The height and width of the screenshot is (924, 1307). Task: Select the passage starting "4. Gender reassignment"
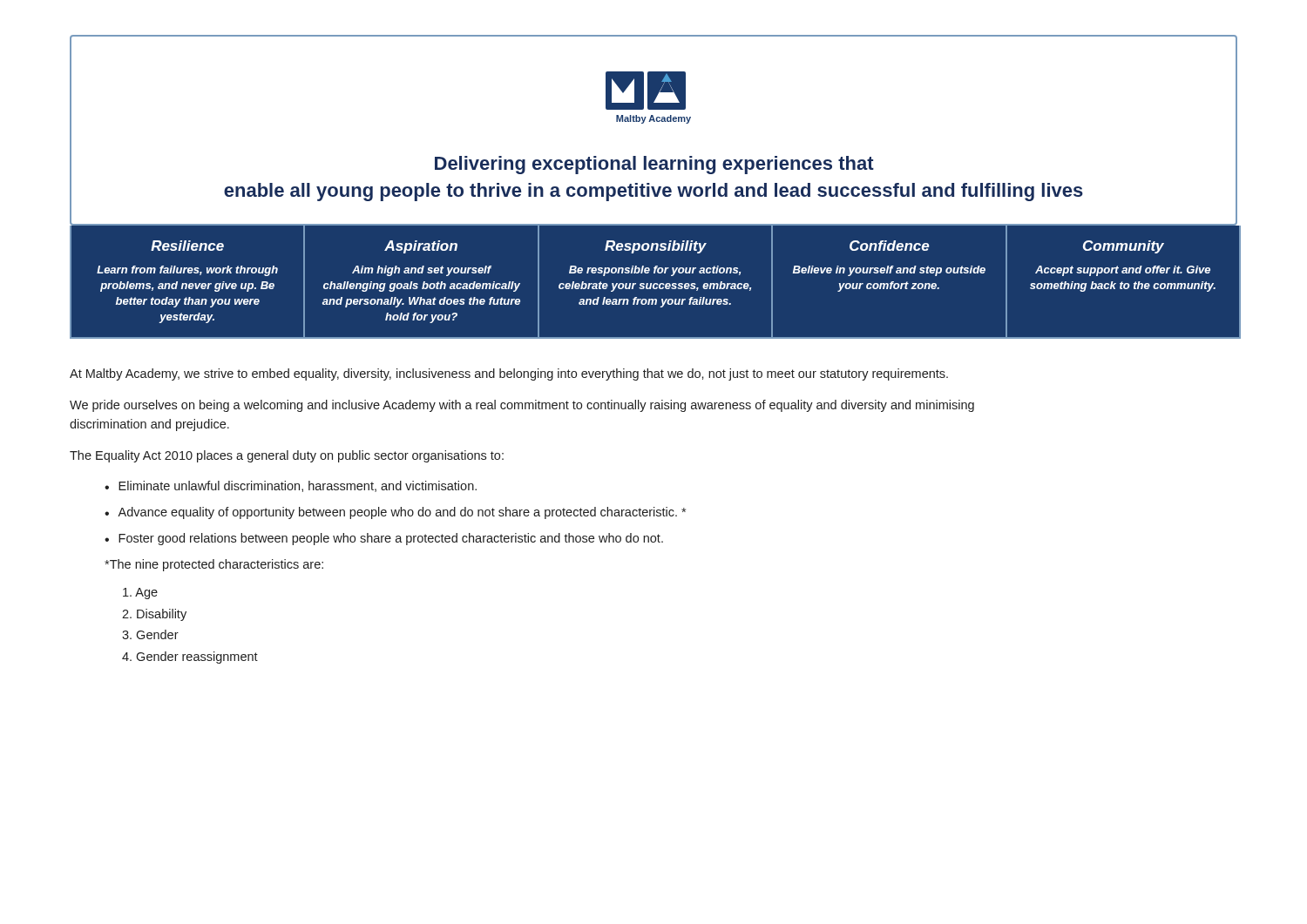(190, 657)
